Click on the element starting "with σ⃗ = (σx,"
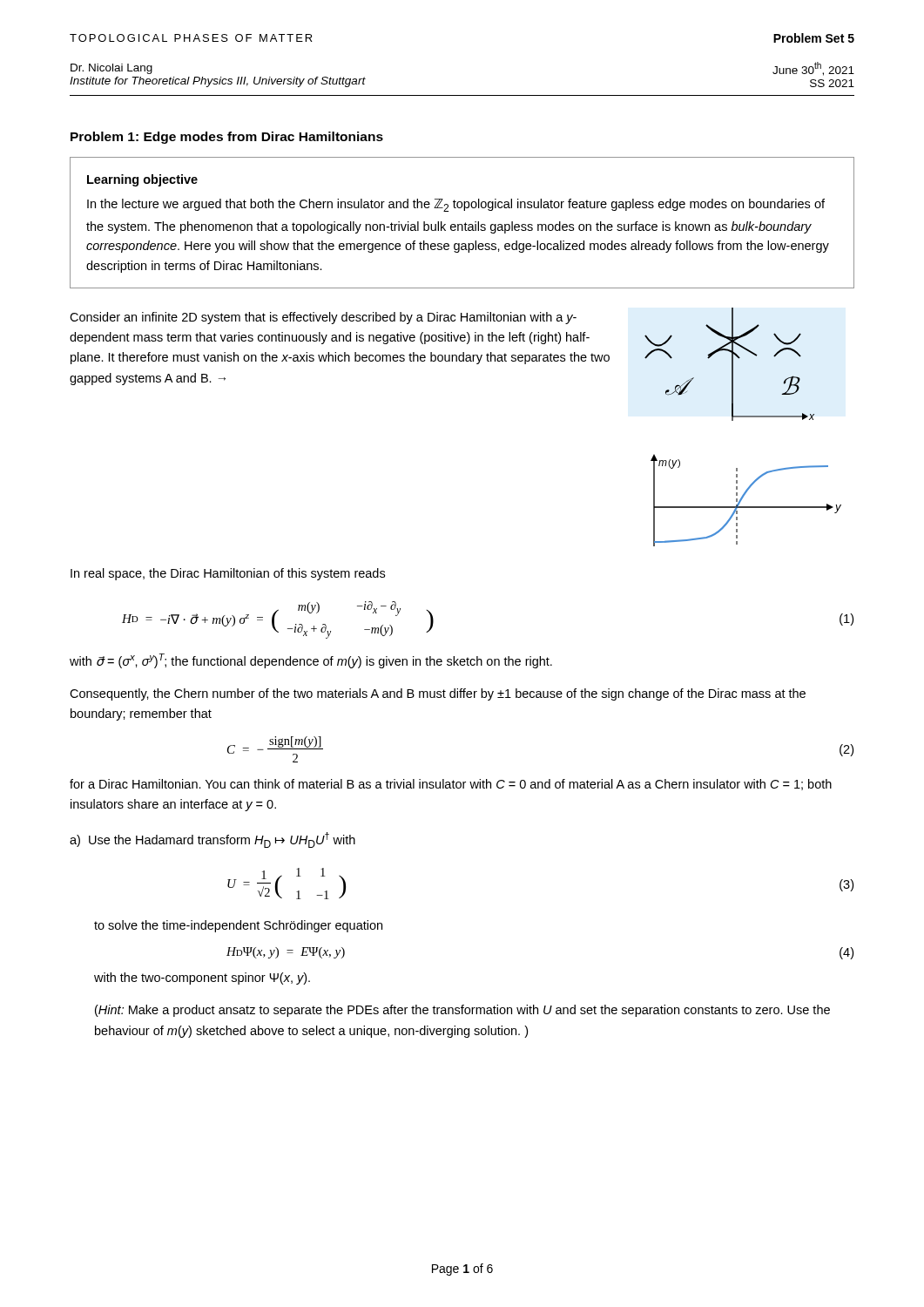The image size is (924, 1307). [311, 660]
